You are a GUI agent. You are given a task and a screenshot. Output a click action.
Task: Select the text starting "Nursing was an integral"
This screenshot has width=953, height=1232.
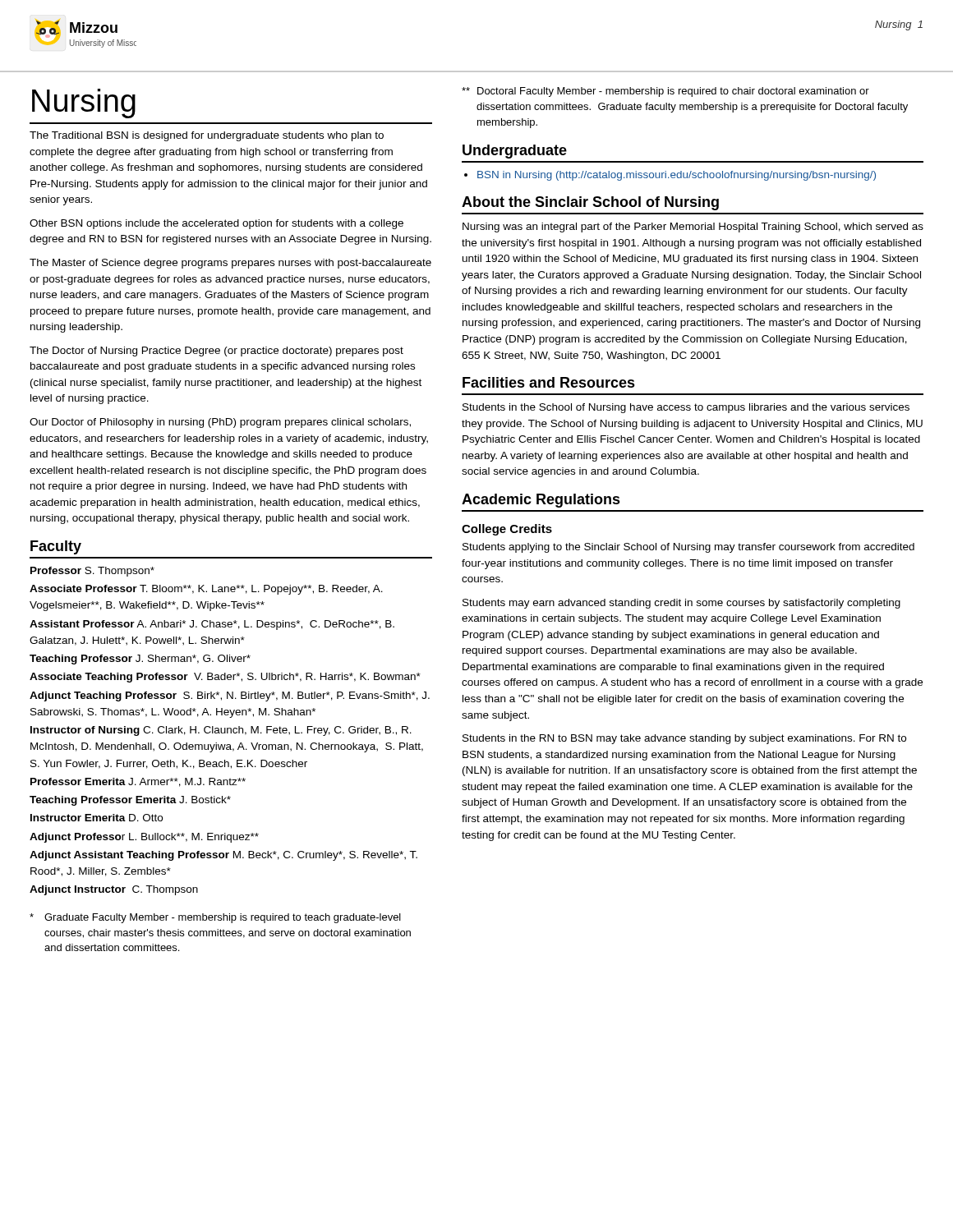(x=693, y=291)
